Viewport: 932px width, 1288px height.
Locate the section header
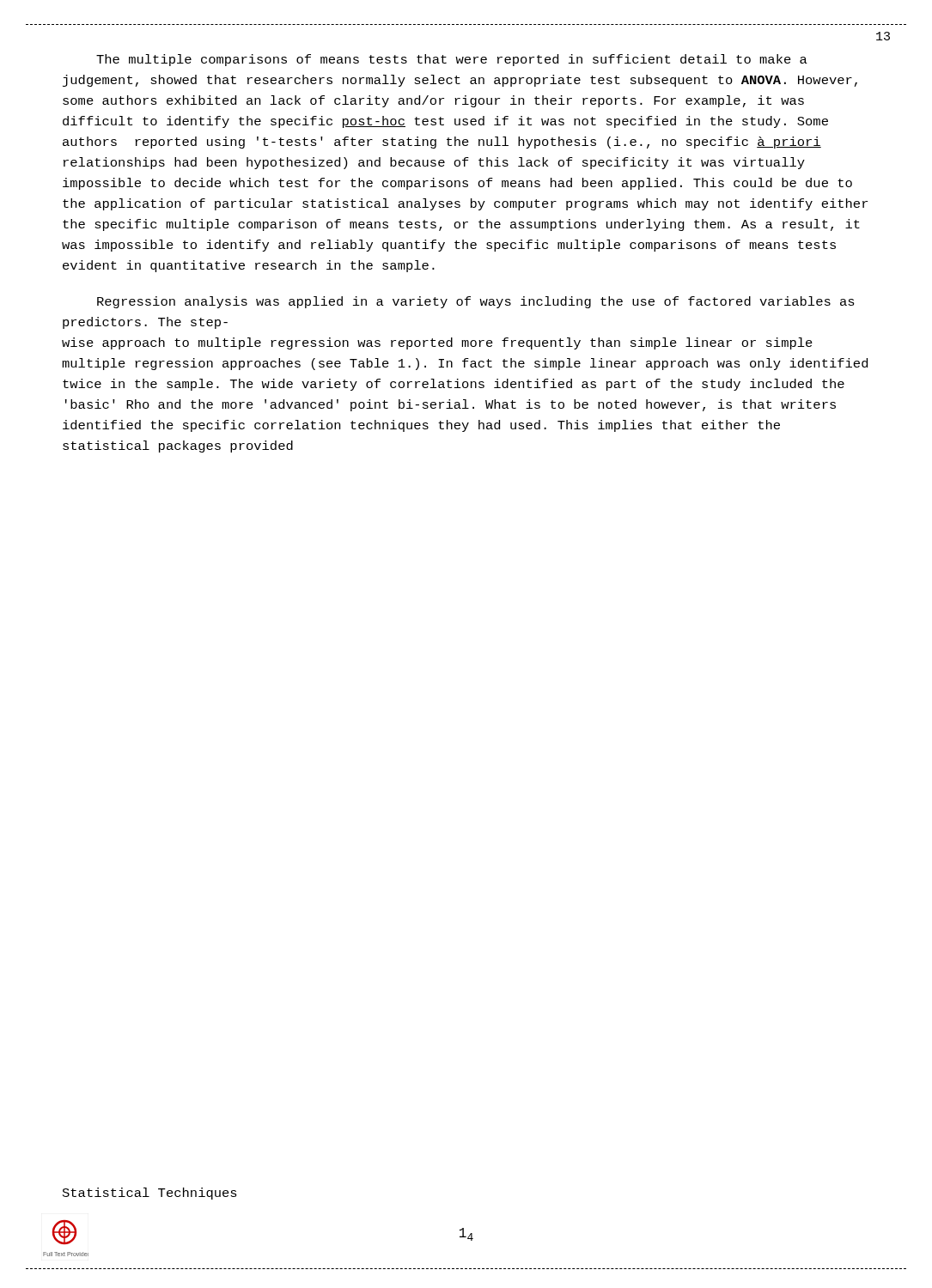(x=150, y=1194)
